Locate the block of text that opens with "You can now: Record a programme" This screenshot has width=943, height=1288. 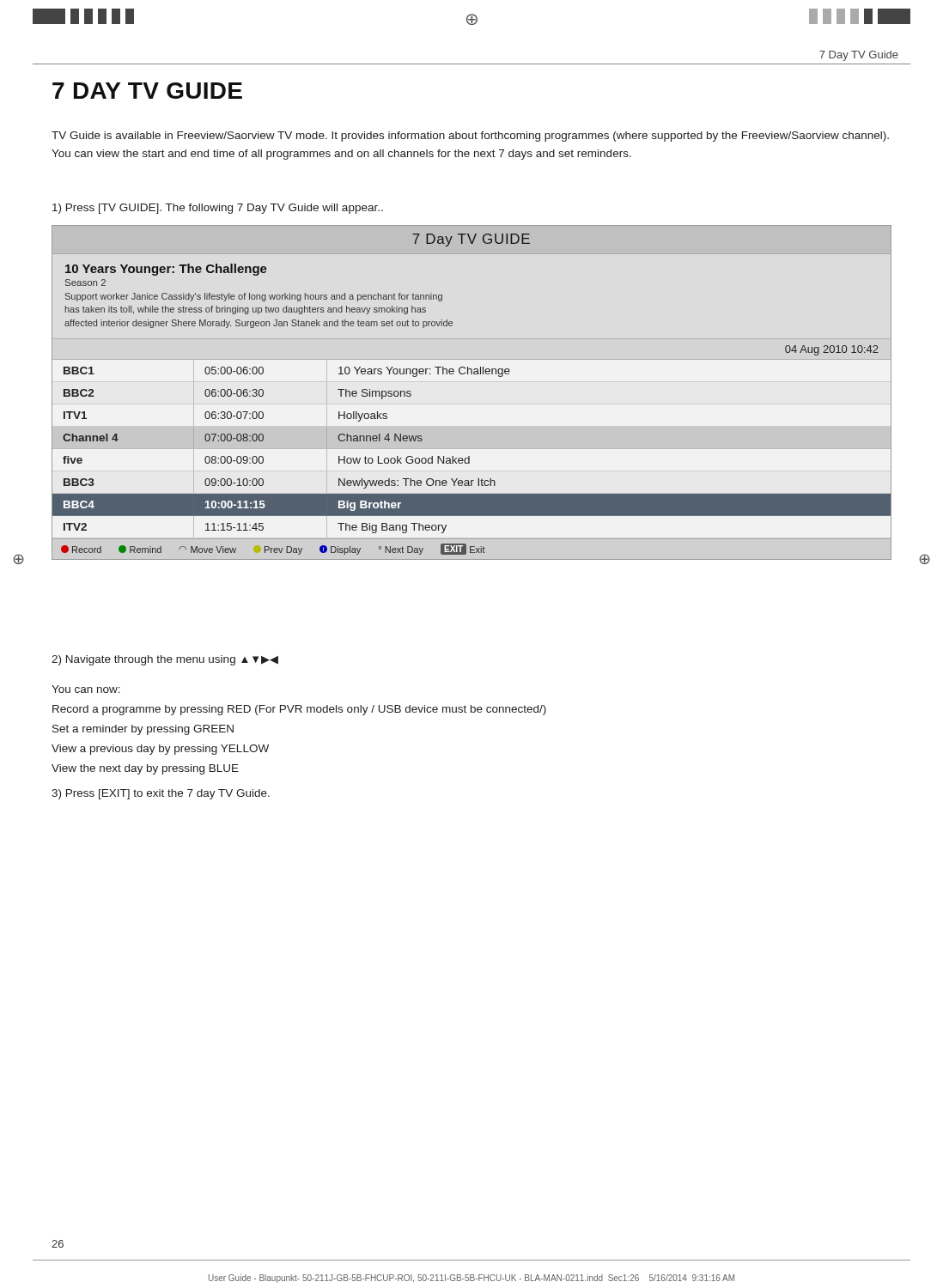click(86, 689)
